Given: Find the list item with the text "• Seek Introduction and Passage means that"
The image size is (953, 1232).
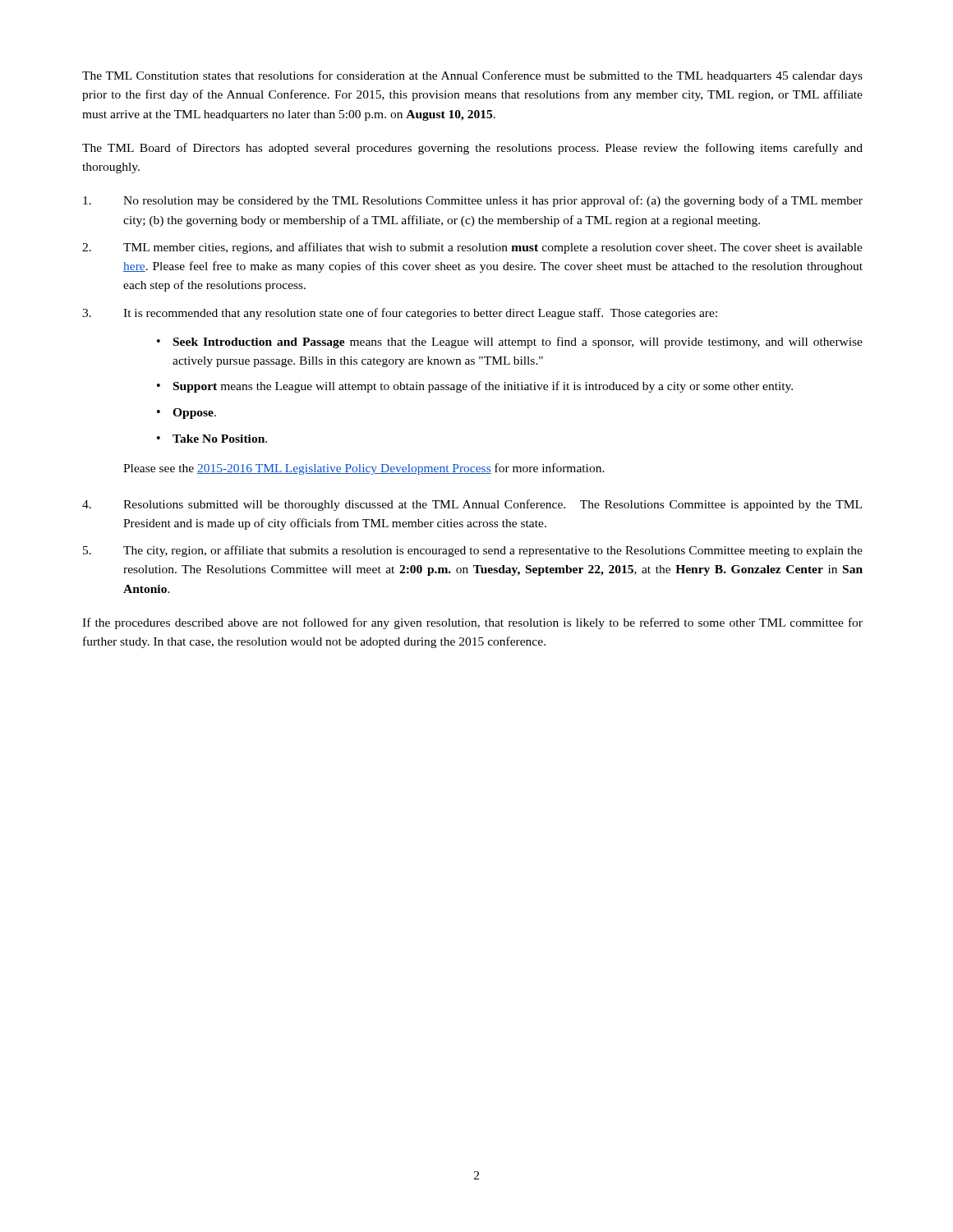Looking at the screenshot, I should pyautogui.click(x=509, y=351).
